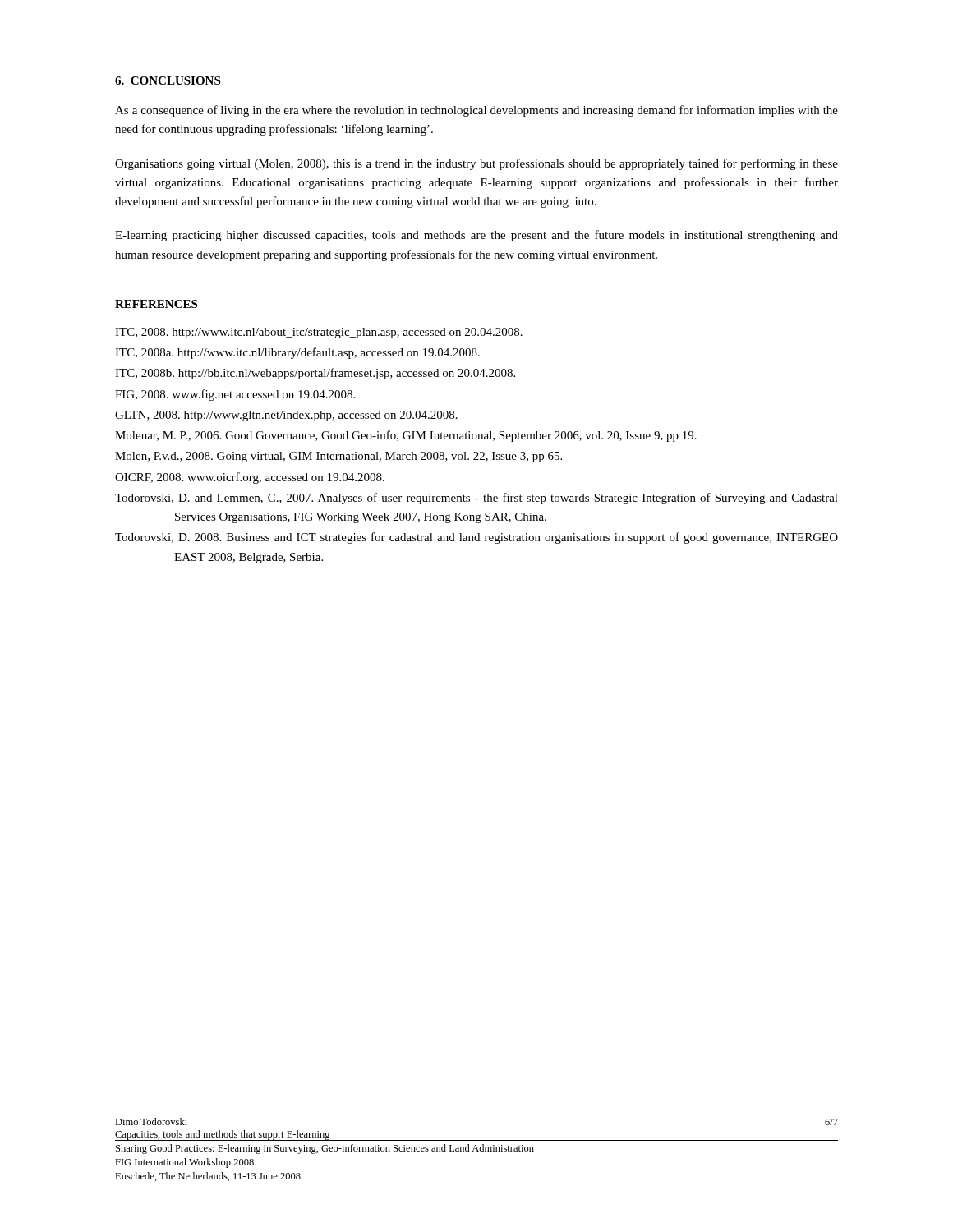Screen dimensions: 1232x953
Task: Select the text starting "Molen, P.v.d., 2008. Going virtual, GIM"
Action: [x=339, y=456]
